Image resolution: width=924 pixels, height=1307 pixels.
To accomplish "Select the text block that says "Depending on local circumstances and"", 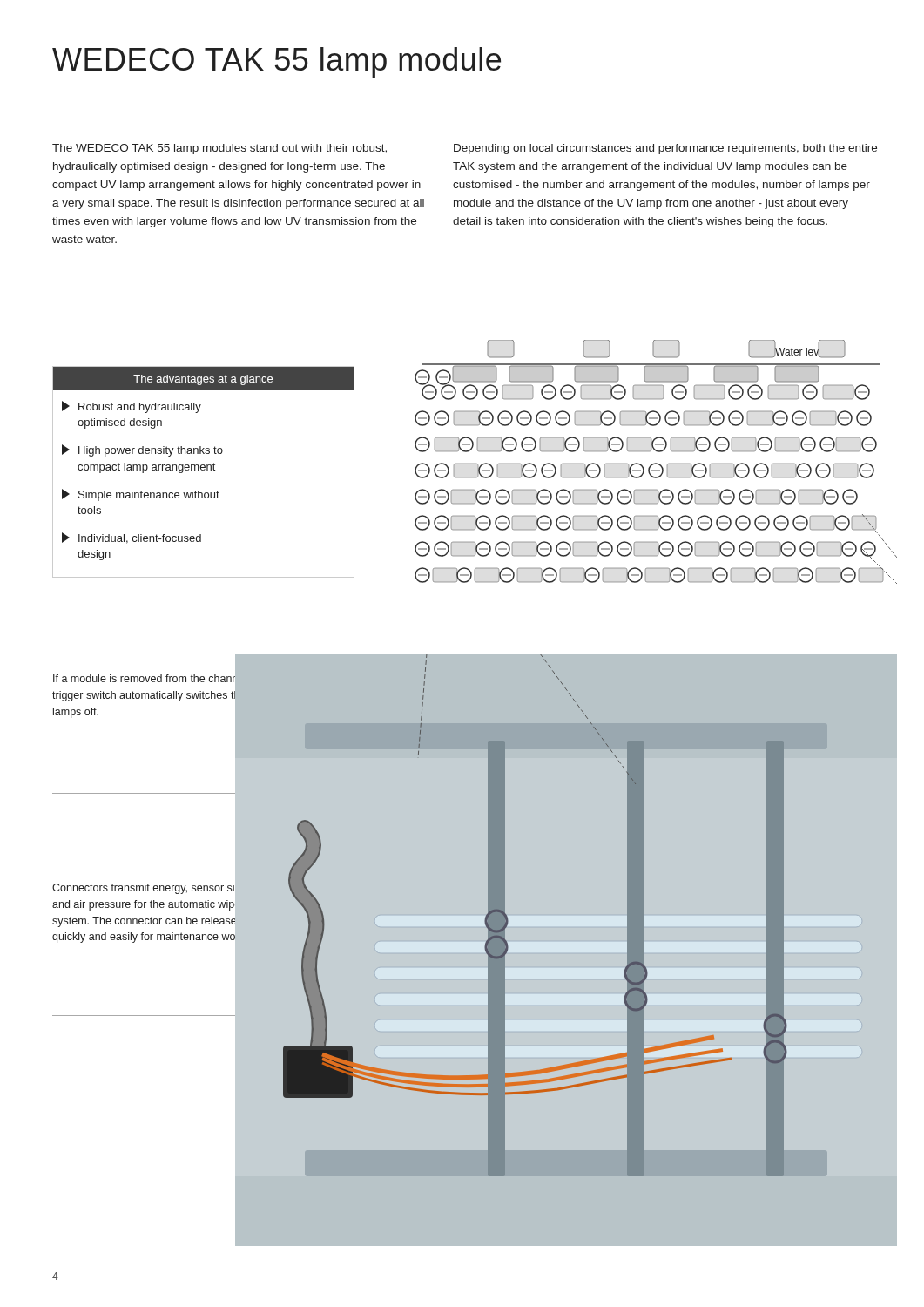I will click(x=665, y=184).
